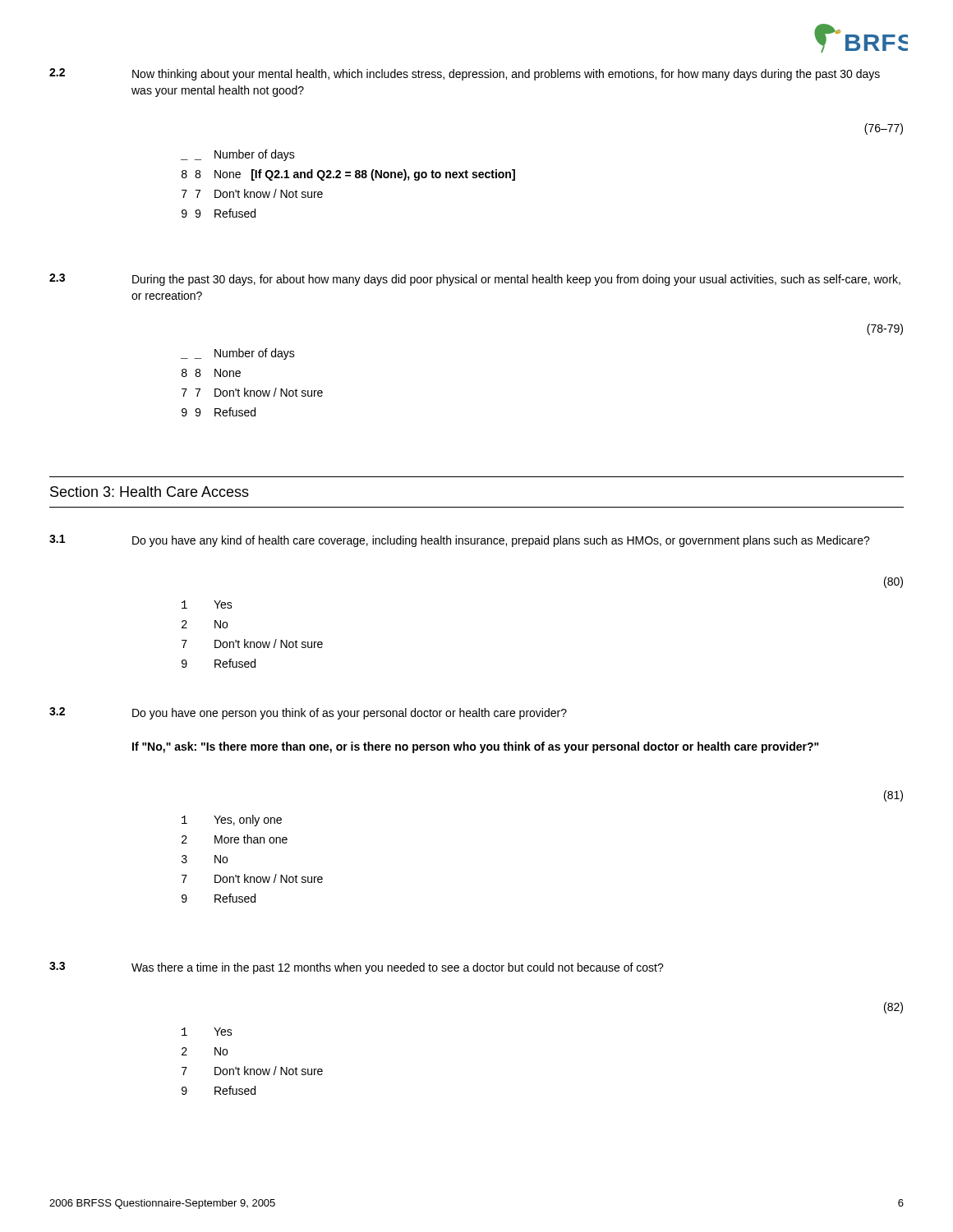
Task: Navigate to the text block starting "During the past"
Action: click(x=516, y=288)
